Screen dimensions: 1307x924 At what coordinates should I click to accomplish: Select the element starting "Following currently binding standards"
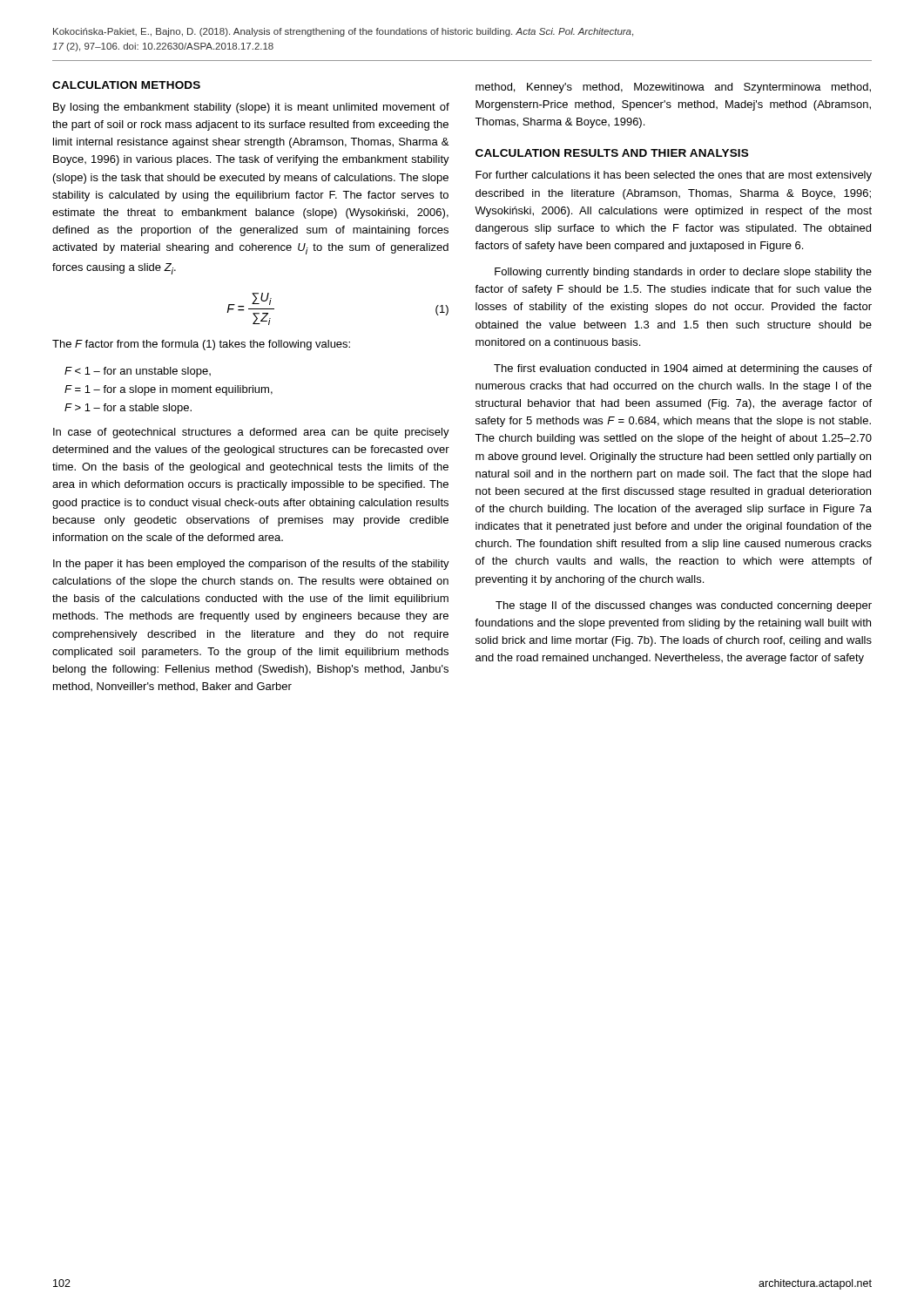click(x=673, y=307)
